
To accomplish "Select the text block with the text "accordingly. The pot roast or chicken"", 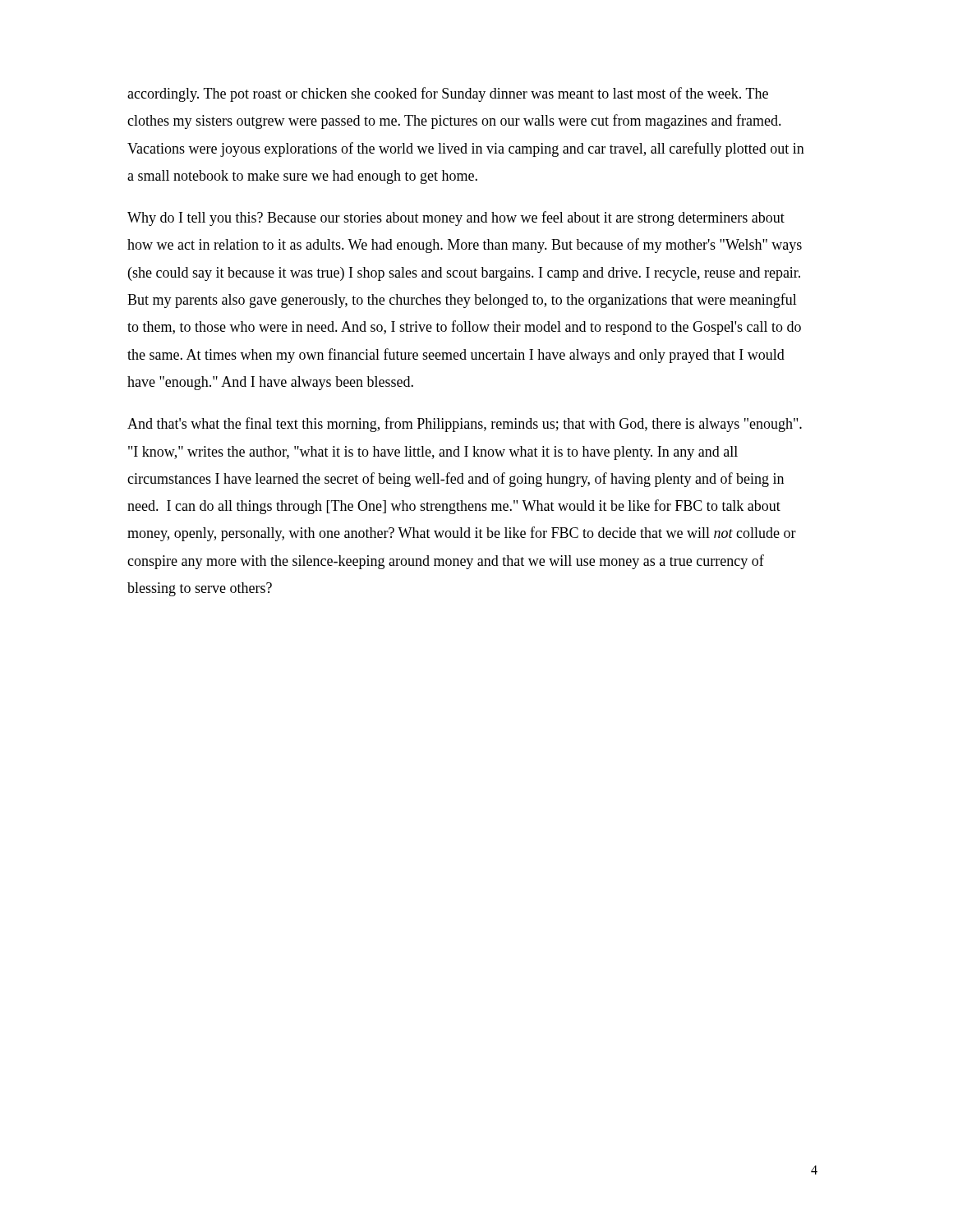I will (x=466, y=341).
